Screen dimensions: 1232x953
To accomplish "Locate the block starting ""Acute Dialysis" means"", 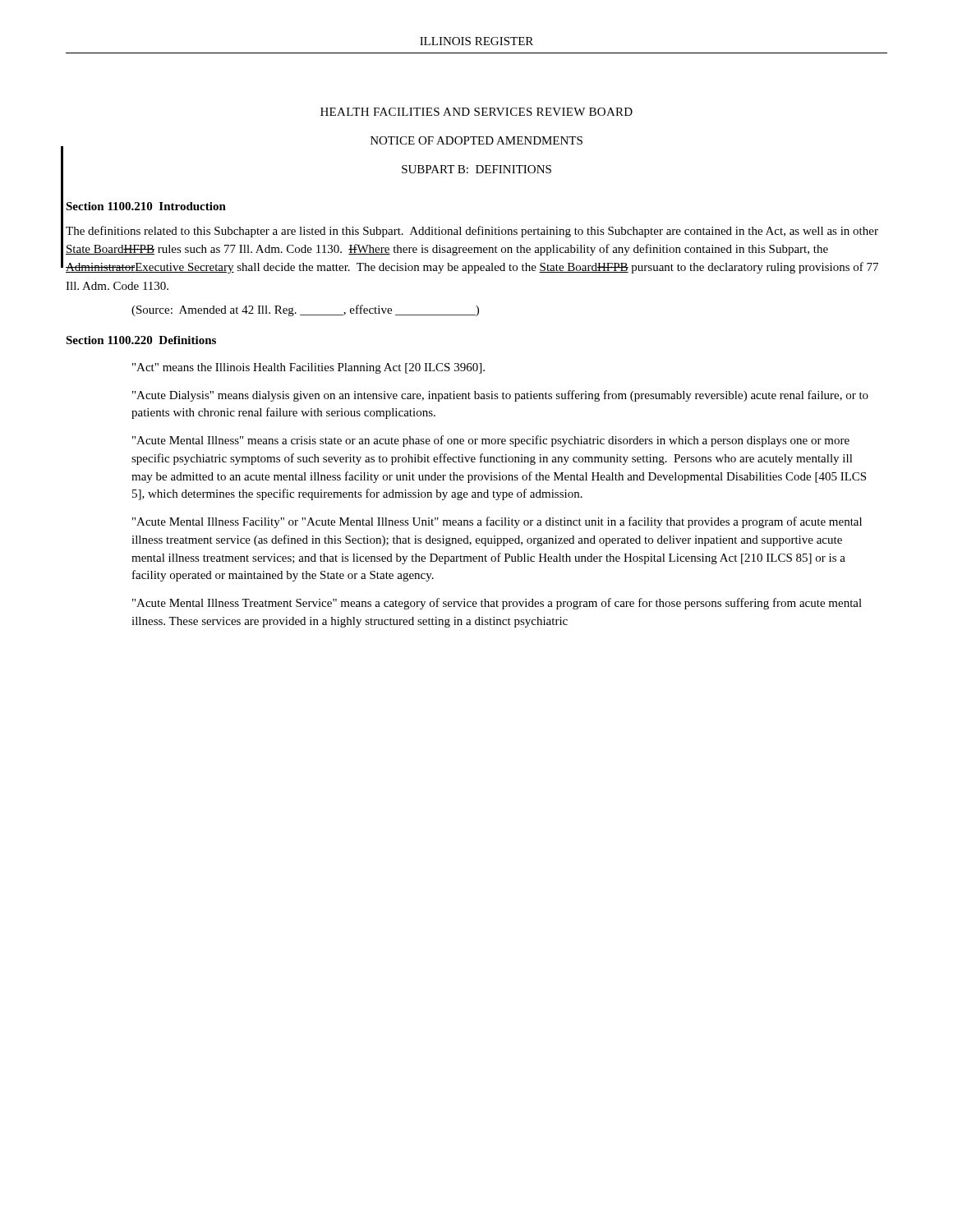I will (x=500, y=404).
